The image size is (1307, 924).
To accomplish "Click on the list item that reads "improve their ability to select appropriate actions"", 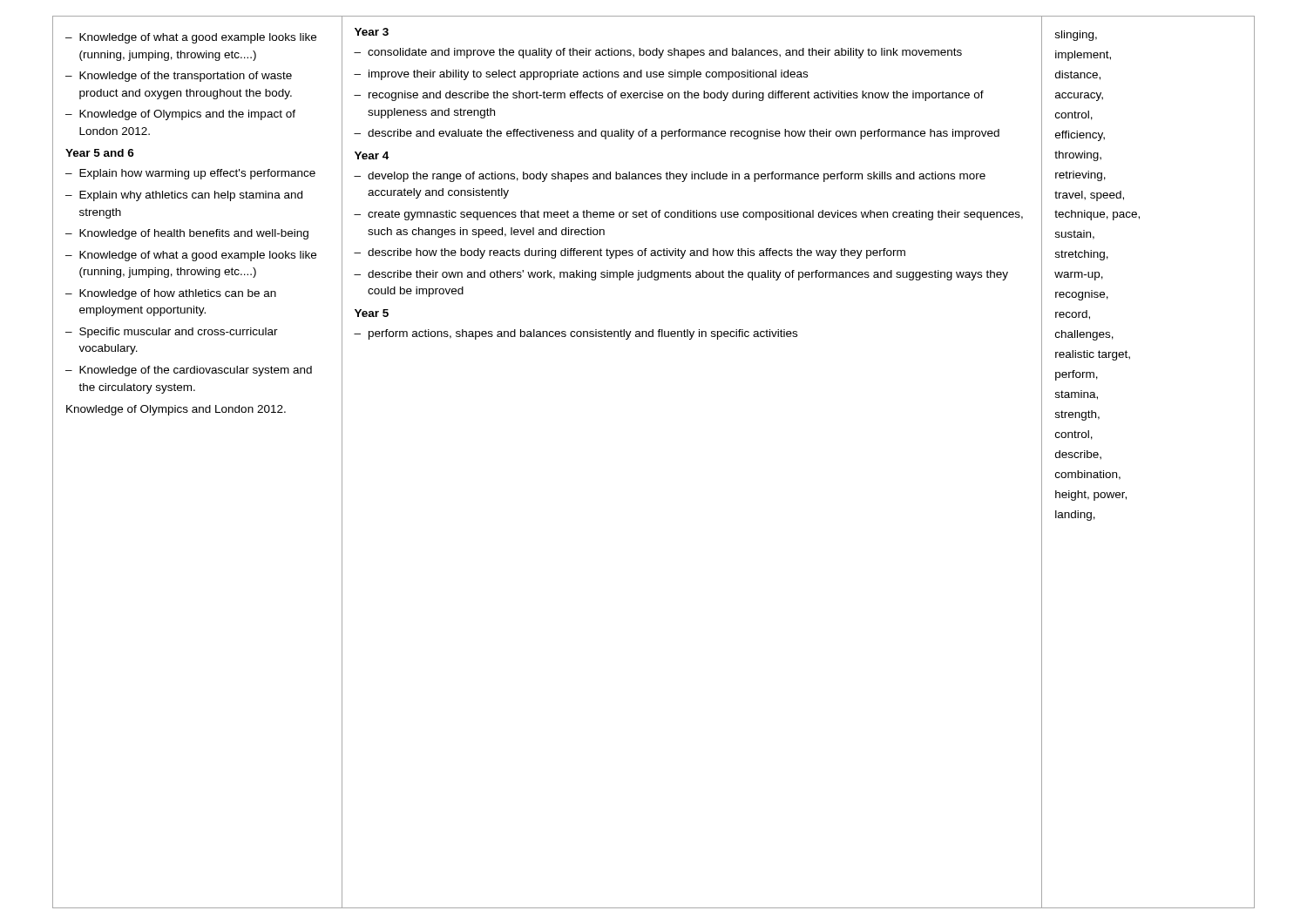I will [588, 73].
